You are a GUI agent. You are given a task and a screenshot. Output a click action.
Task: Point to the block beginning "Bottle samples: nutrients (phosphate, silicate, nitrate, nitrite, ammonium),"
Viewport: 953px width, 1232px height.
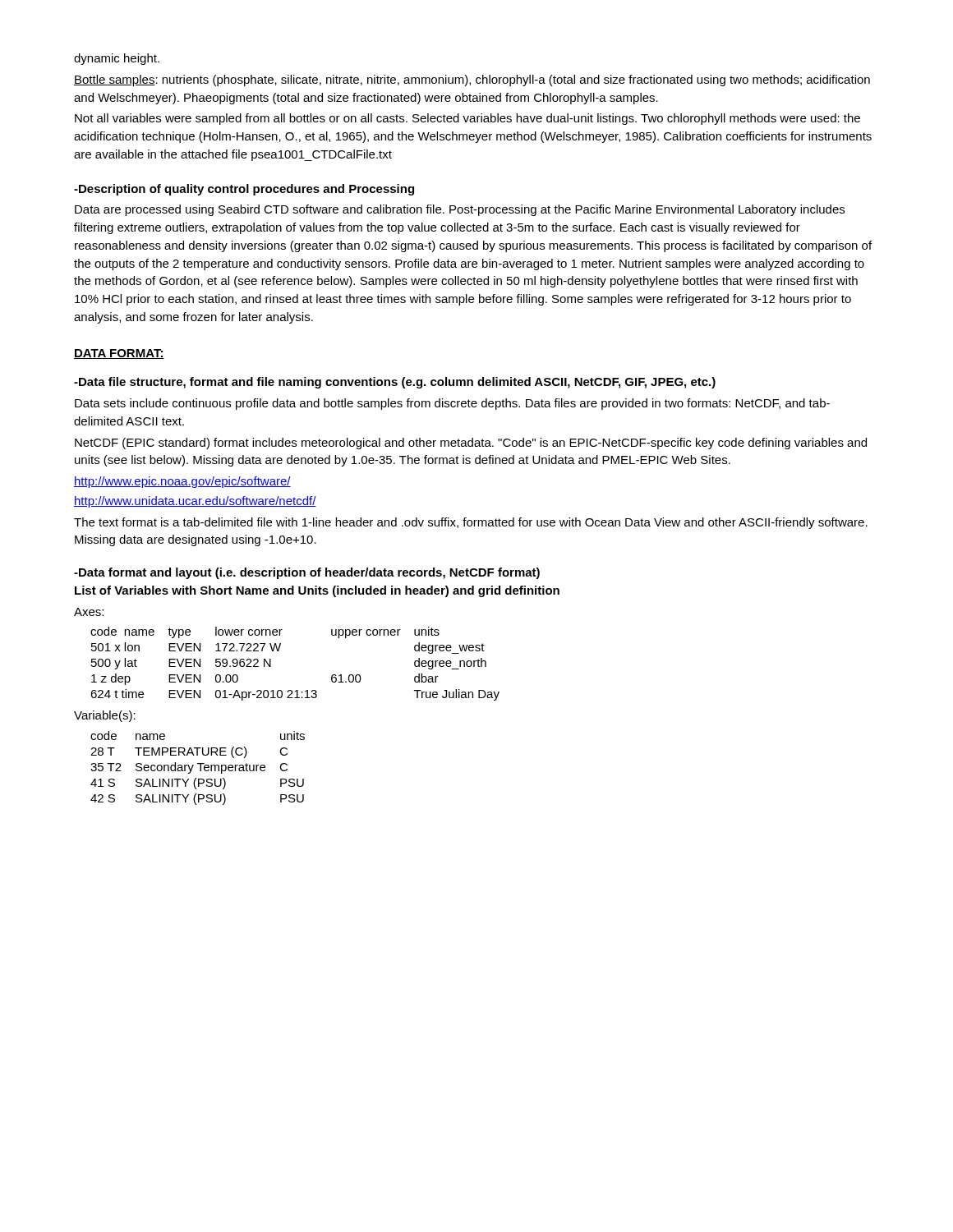(472, 88)
